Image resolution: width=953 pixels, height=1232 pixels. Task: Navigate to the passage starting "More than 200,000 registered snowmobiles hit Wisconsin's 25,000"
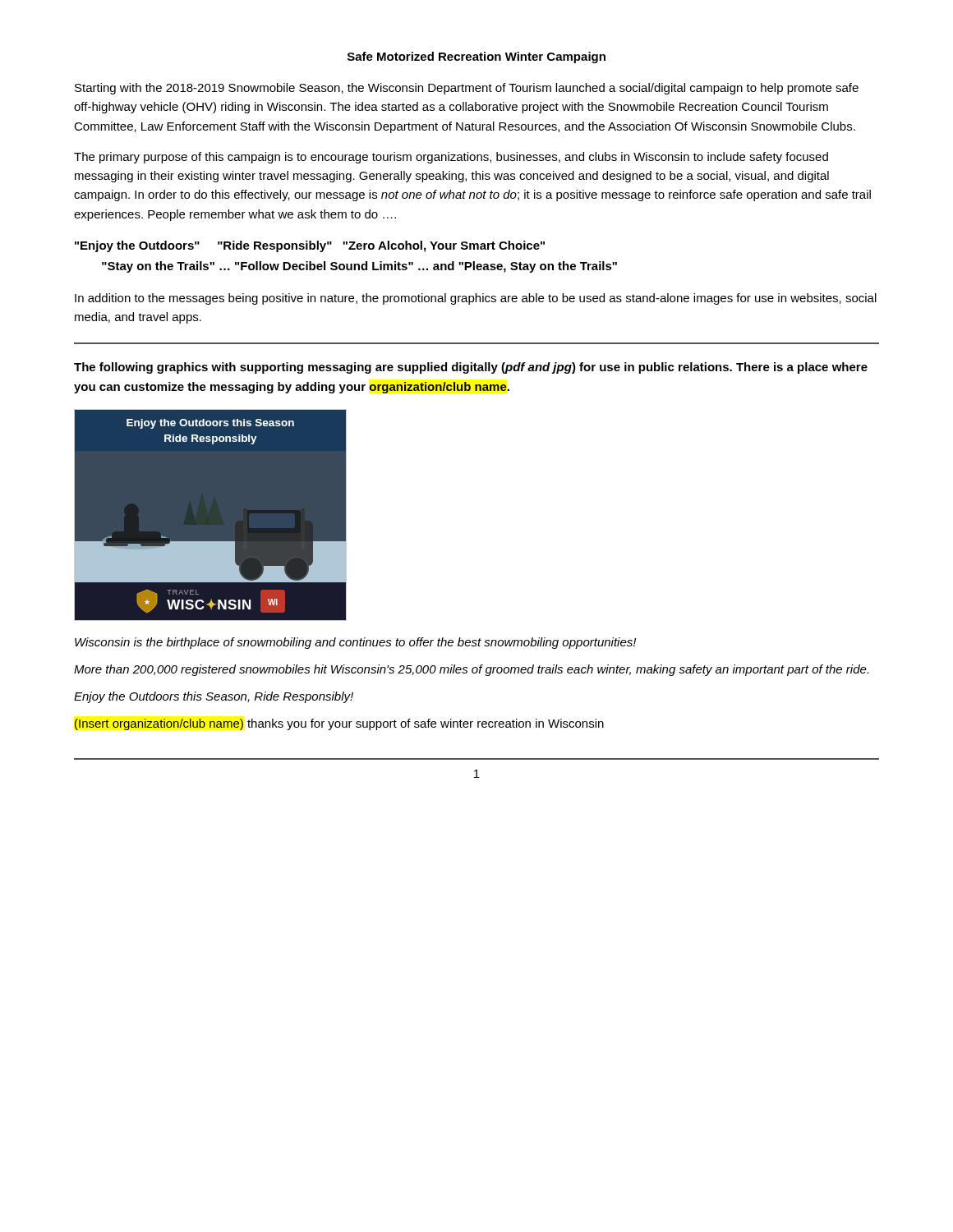pyautogui.click(x=472, y=669)
